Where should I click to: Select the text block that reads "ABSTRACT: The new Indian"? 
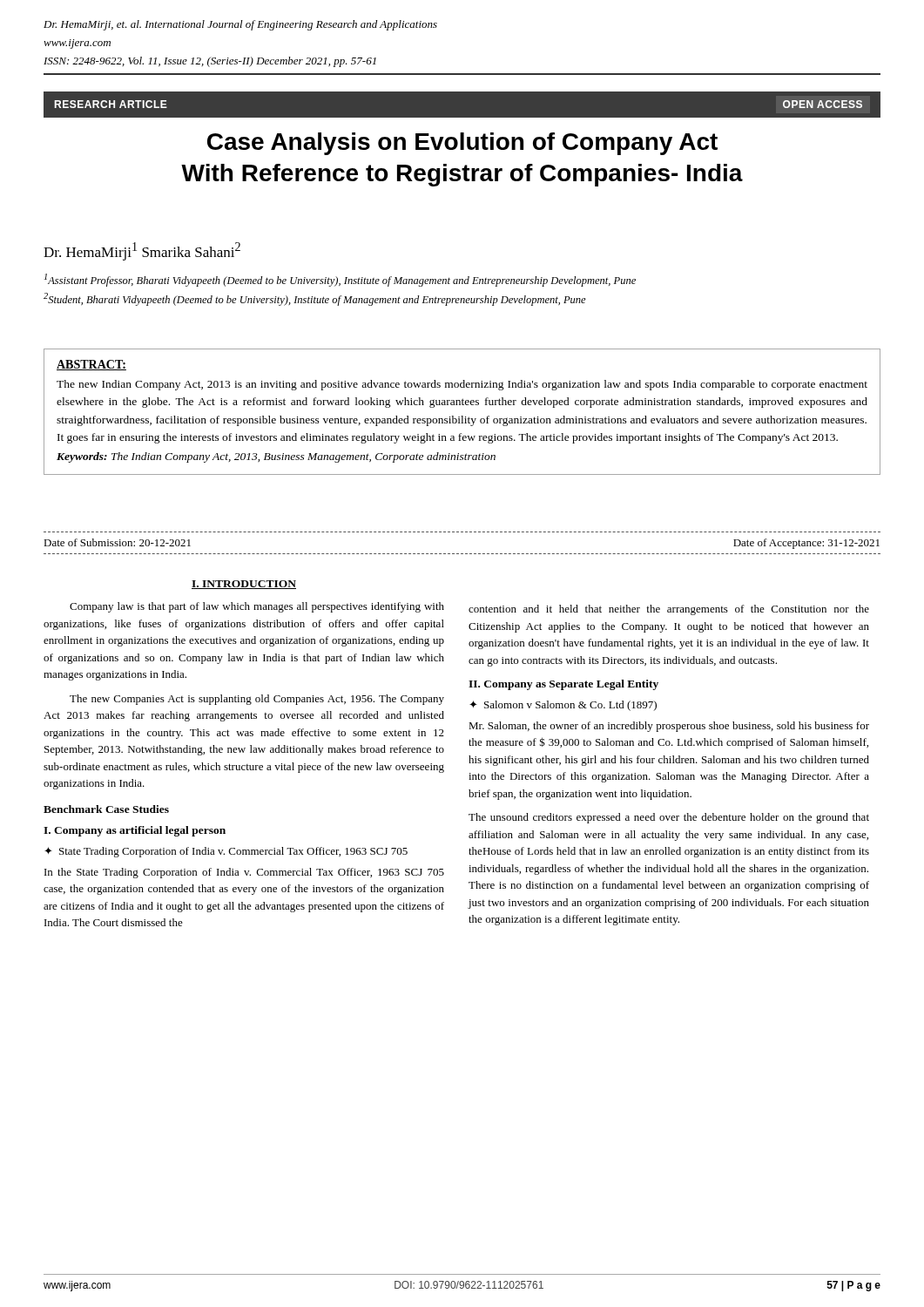[x=462, y=411]
